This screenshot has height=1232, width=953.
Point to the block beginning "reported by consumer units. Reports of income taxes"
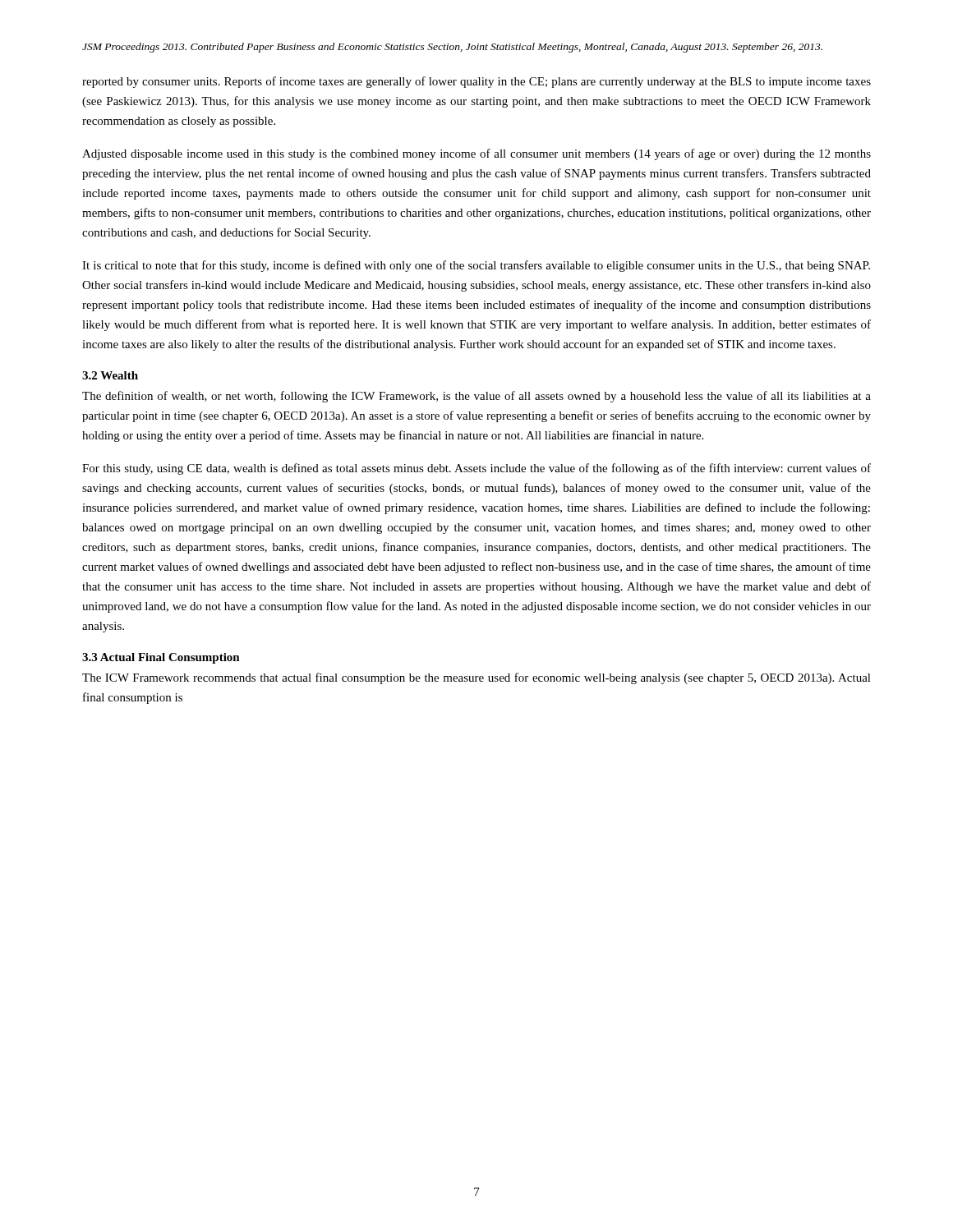(476, 101)
